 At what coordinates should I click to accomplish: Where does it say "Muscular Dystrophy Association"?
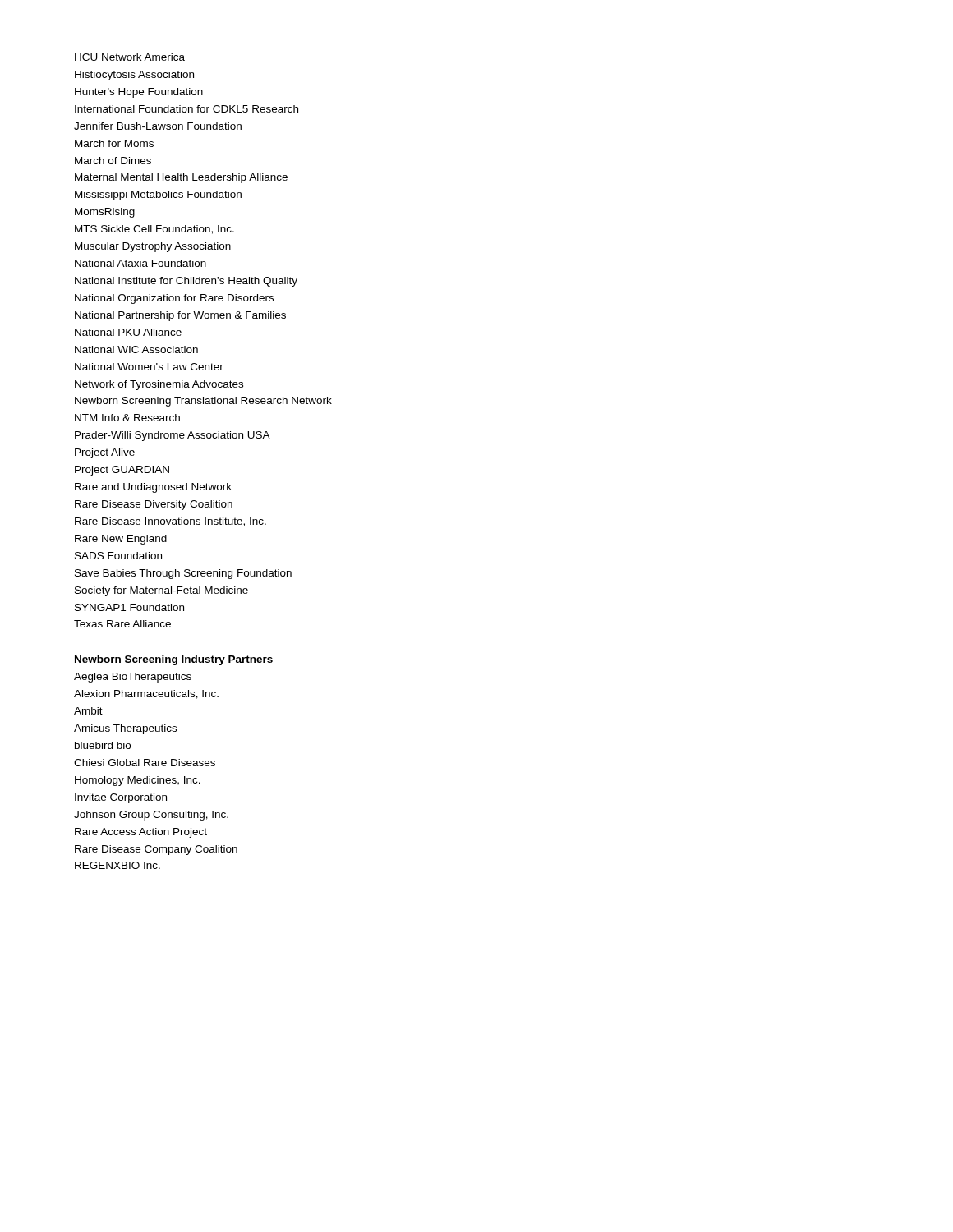153,246
